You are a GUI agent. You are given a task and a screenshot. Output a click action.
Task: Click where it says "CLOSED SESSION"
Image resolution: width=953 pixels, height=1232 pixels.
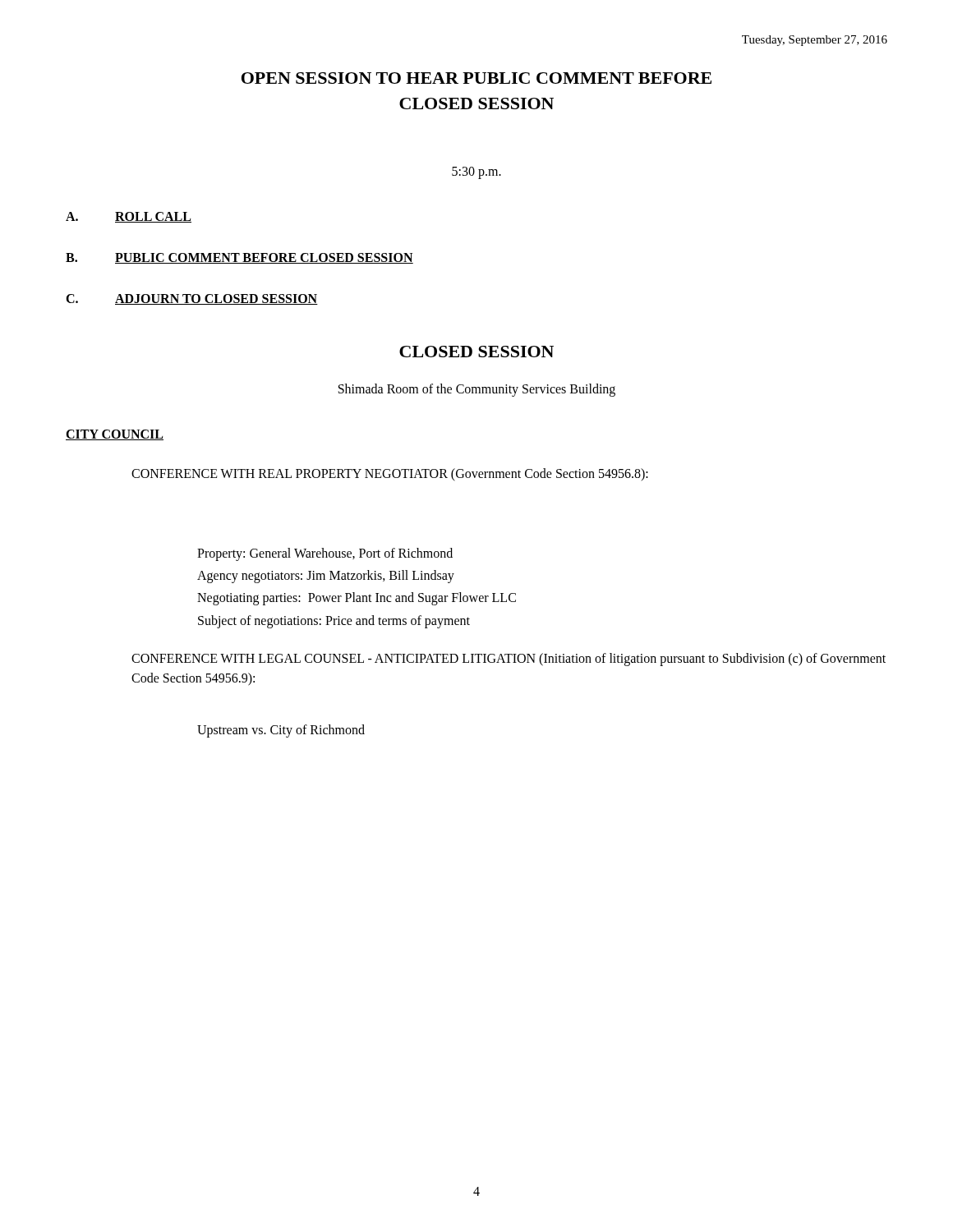point(476,351)
